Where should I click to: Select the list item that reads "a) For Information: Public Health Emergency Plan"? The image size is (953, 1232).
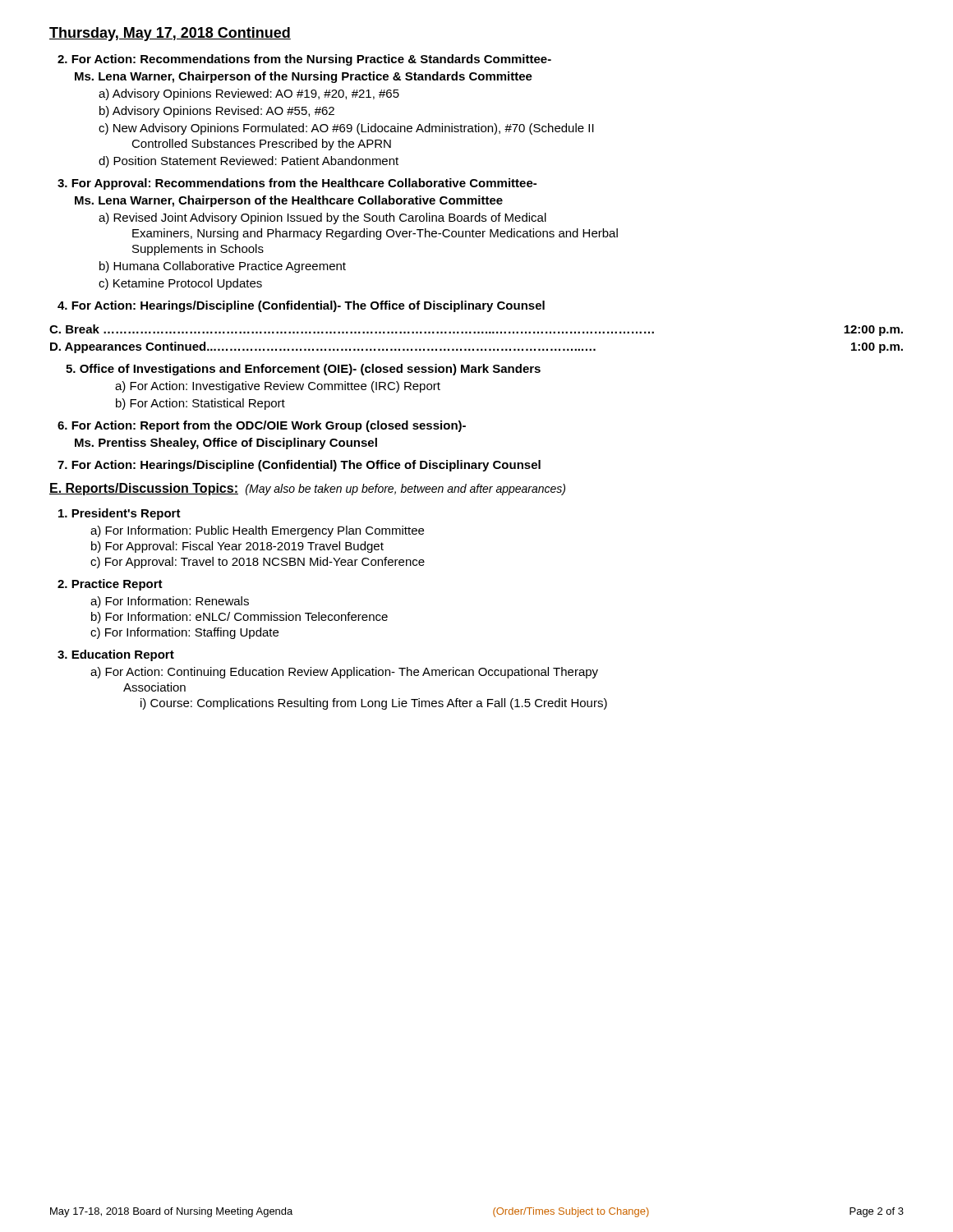(258, 530)
